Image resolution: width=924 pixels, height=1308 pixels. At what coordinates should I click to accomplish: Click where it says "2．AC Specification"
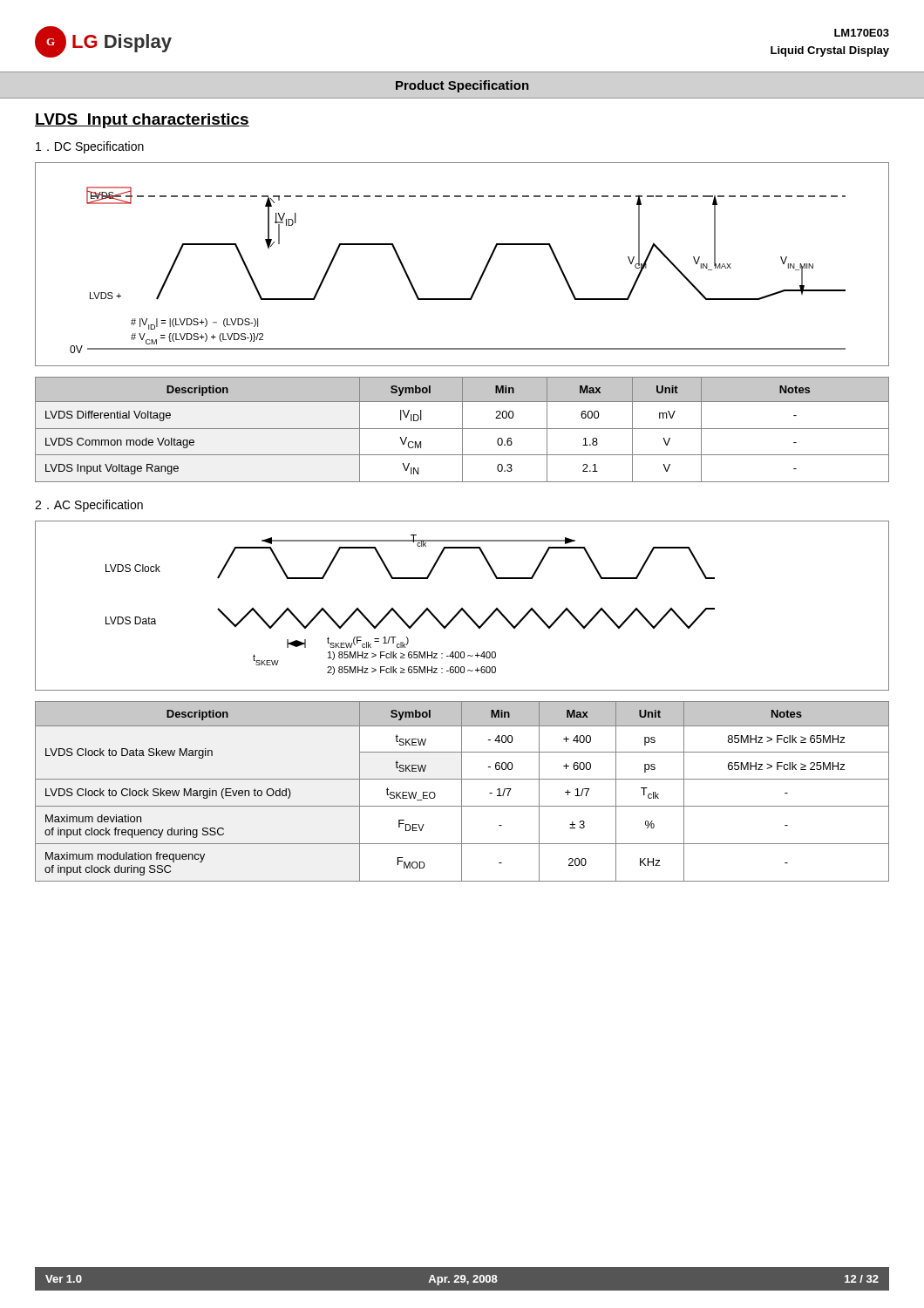coord(89,505)
